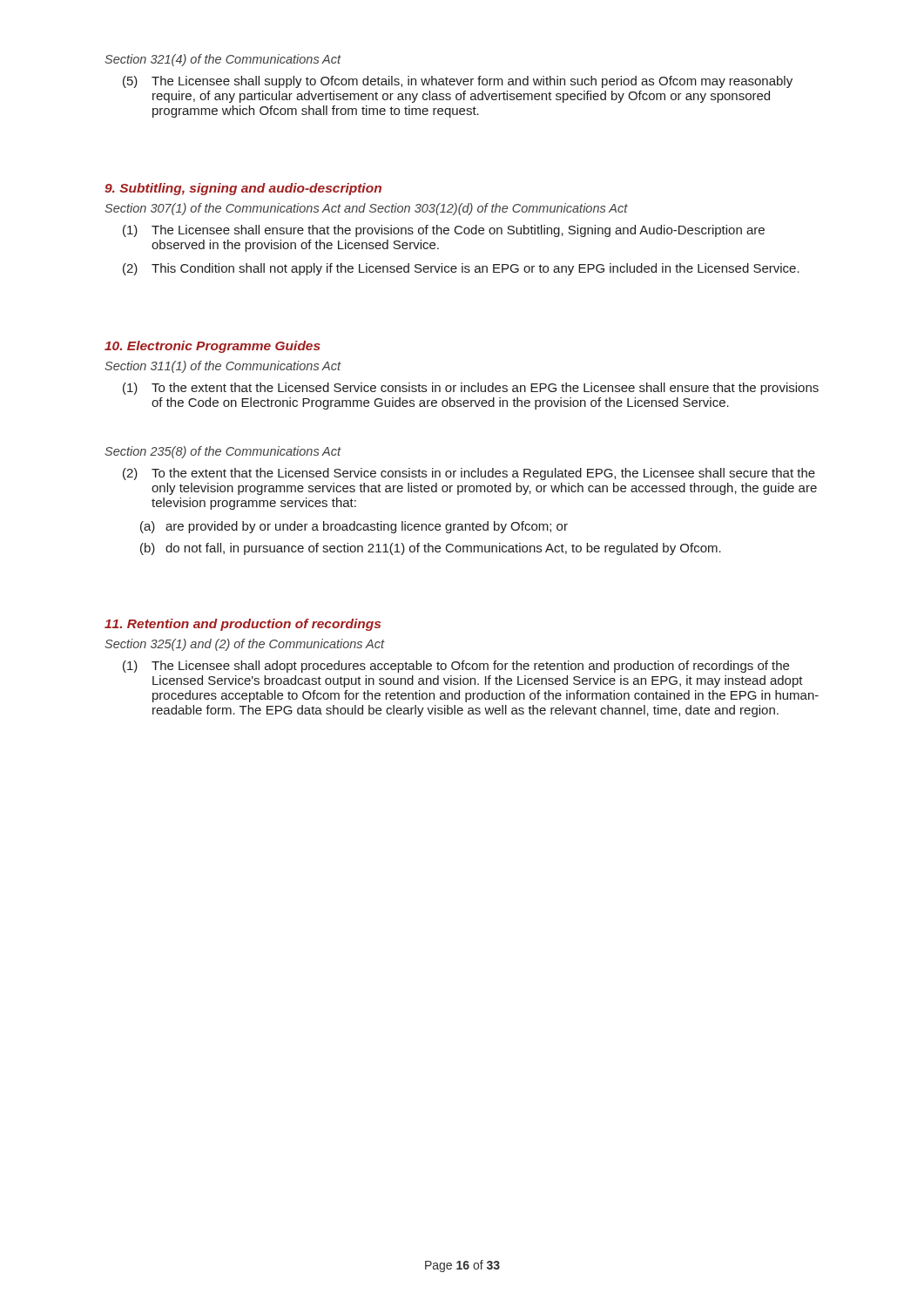
Task: Navigate to the text starting "Section 325(1) and (2)"
Action: [x=244, y=644]
